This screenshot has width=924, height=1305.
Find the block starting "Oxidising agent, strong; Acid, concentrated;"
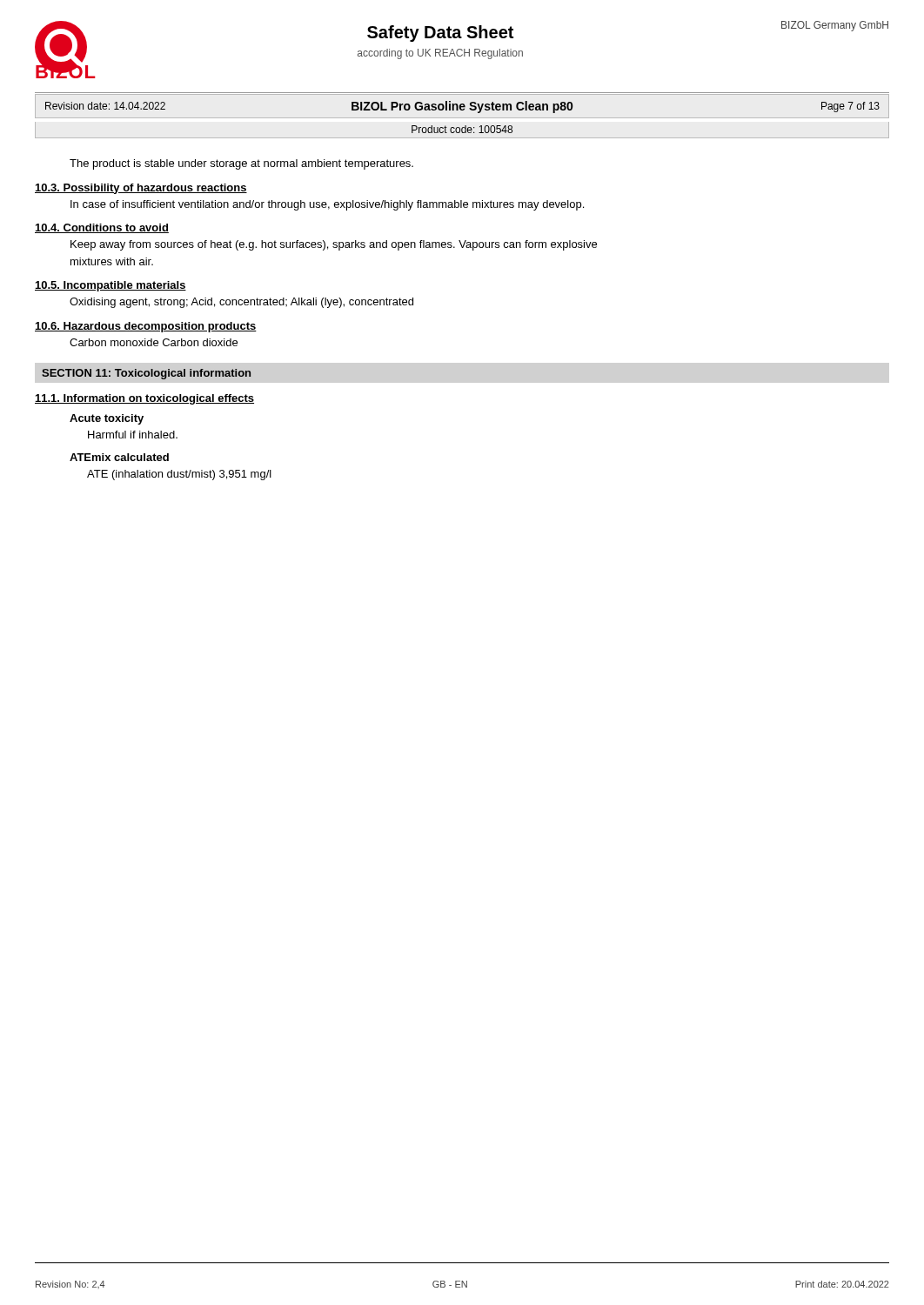point(242,301)
